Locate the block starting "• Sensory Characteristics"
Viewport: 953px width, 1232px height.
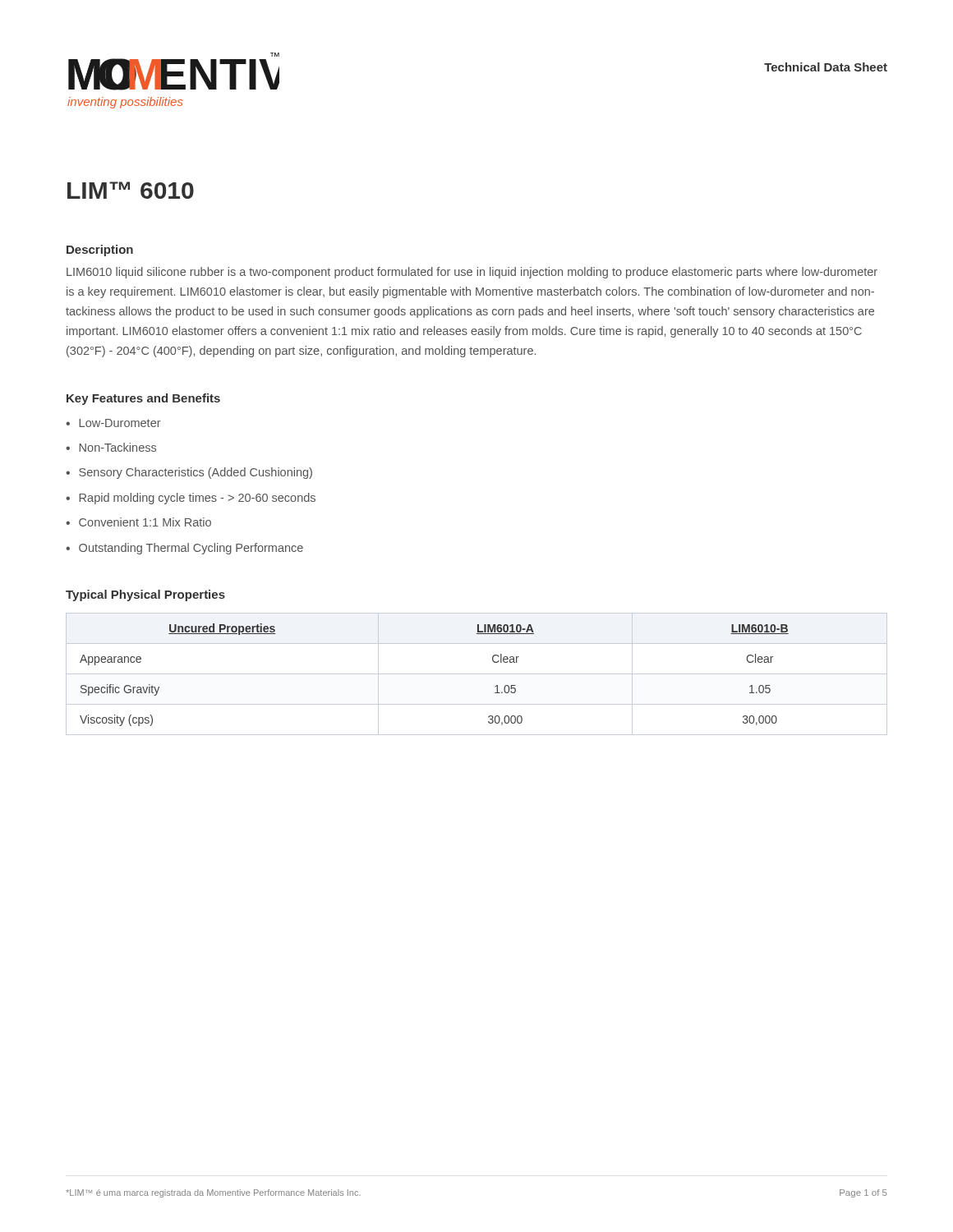189,474
